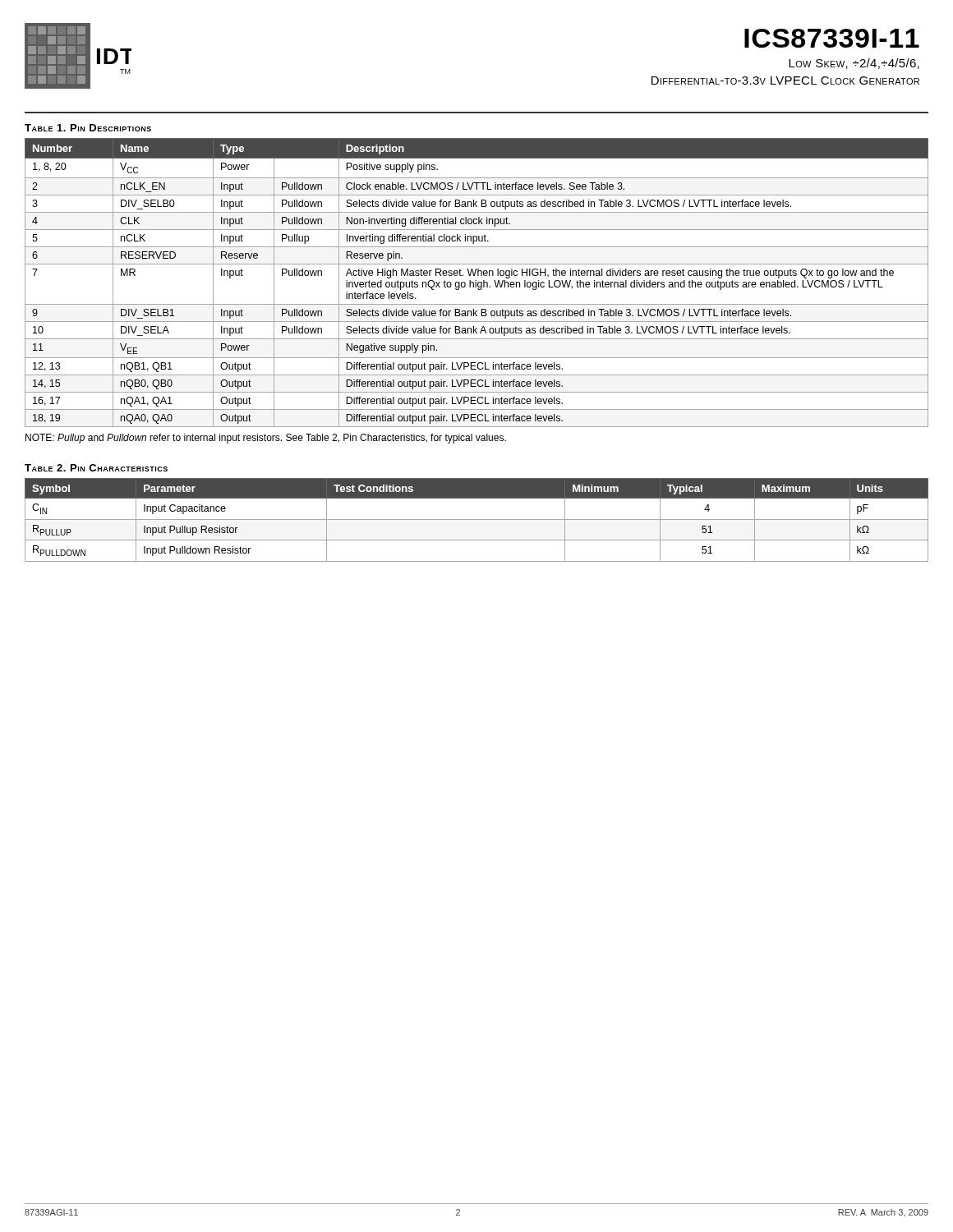The image size is (953, 1232).
Task: Point to "Table 1. Pin Descriptions"
Action: pos(88,128)
